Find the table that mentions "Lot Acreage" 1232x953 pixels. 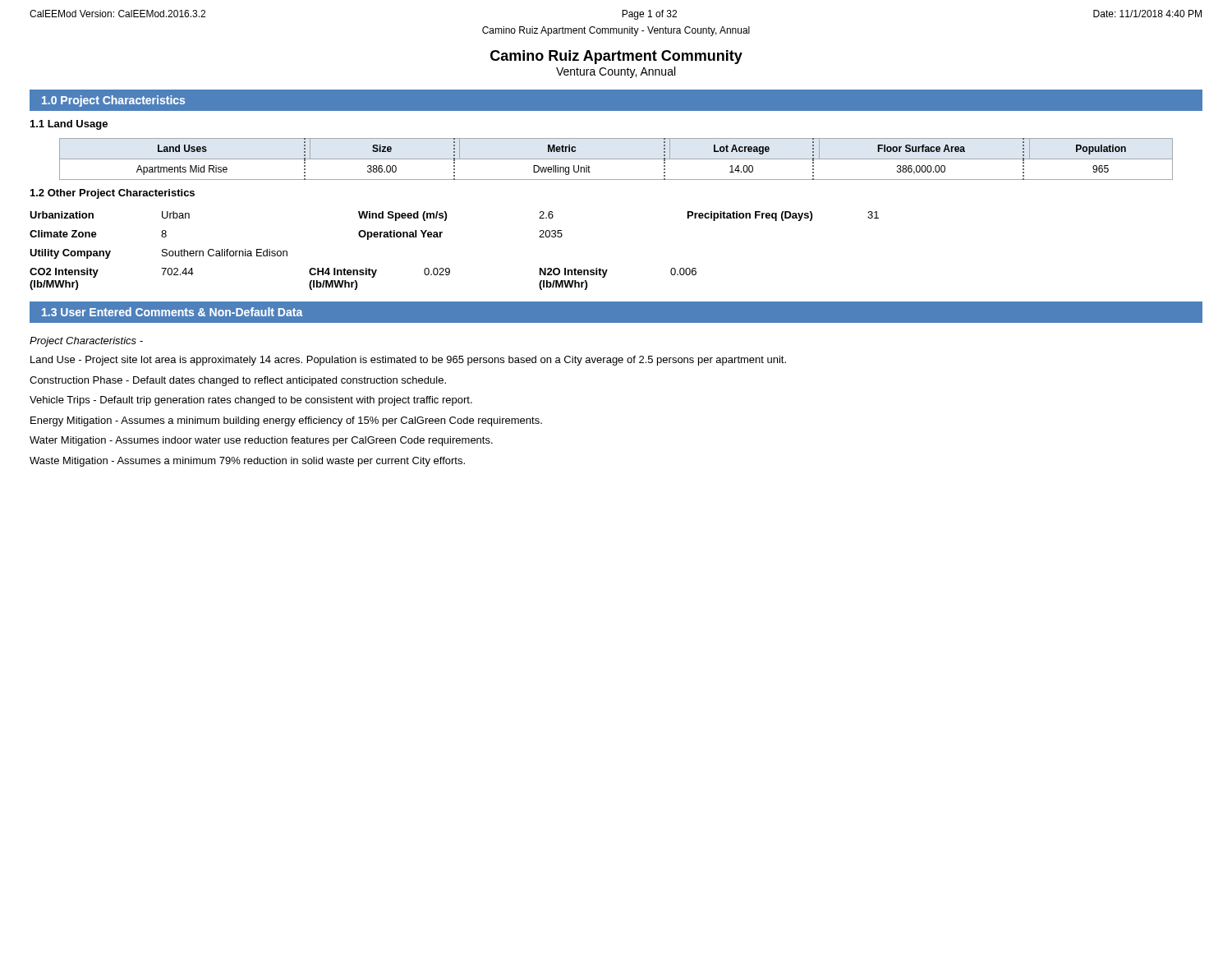click(616, 159)
